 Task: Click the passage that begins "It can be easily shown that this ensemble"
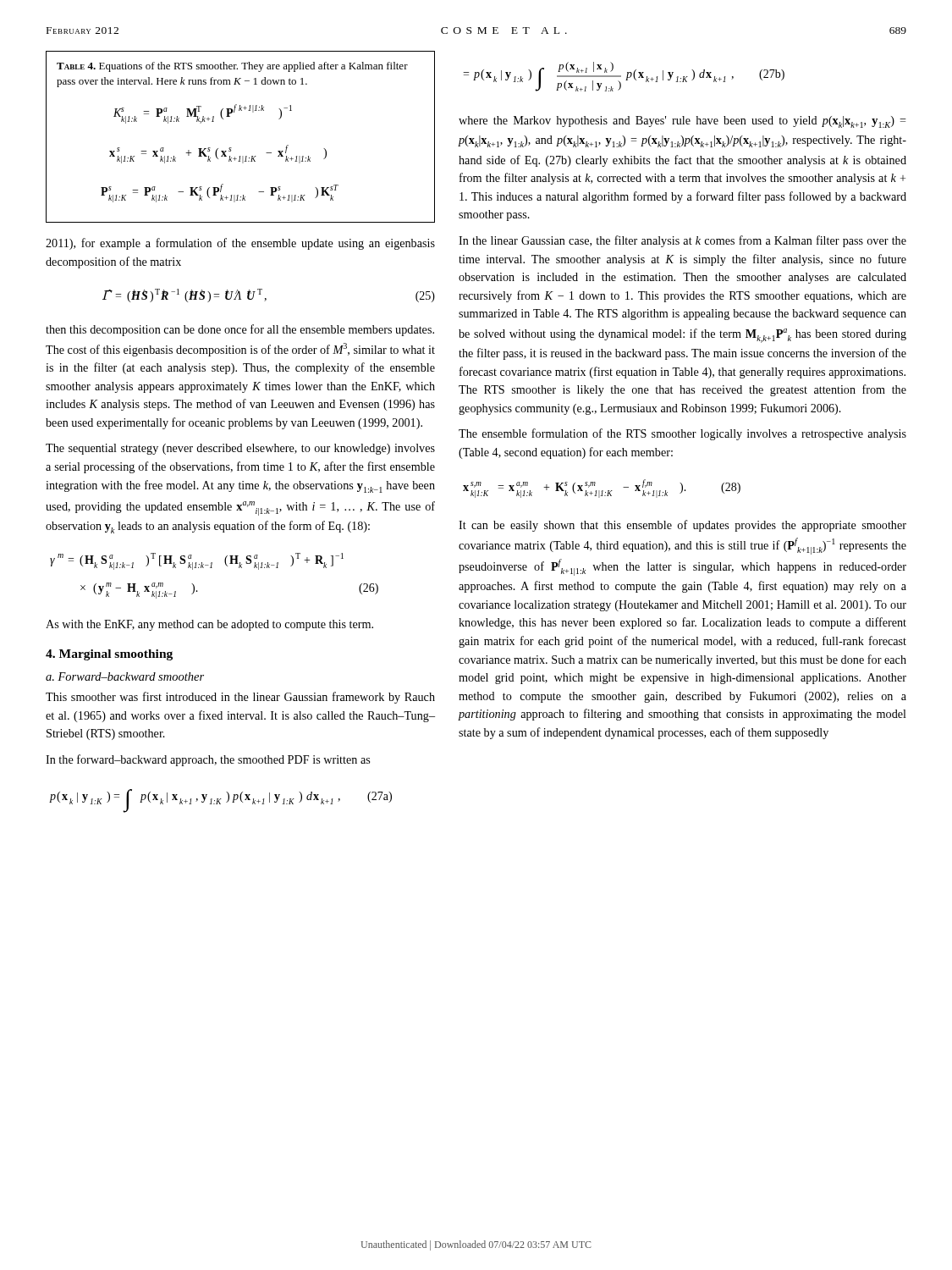[x=682, y=629]
